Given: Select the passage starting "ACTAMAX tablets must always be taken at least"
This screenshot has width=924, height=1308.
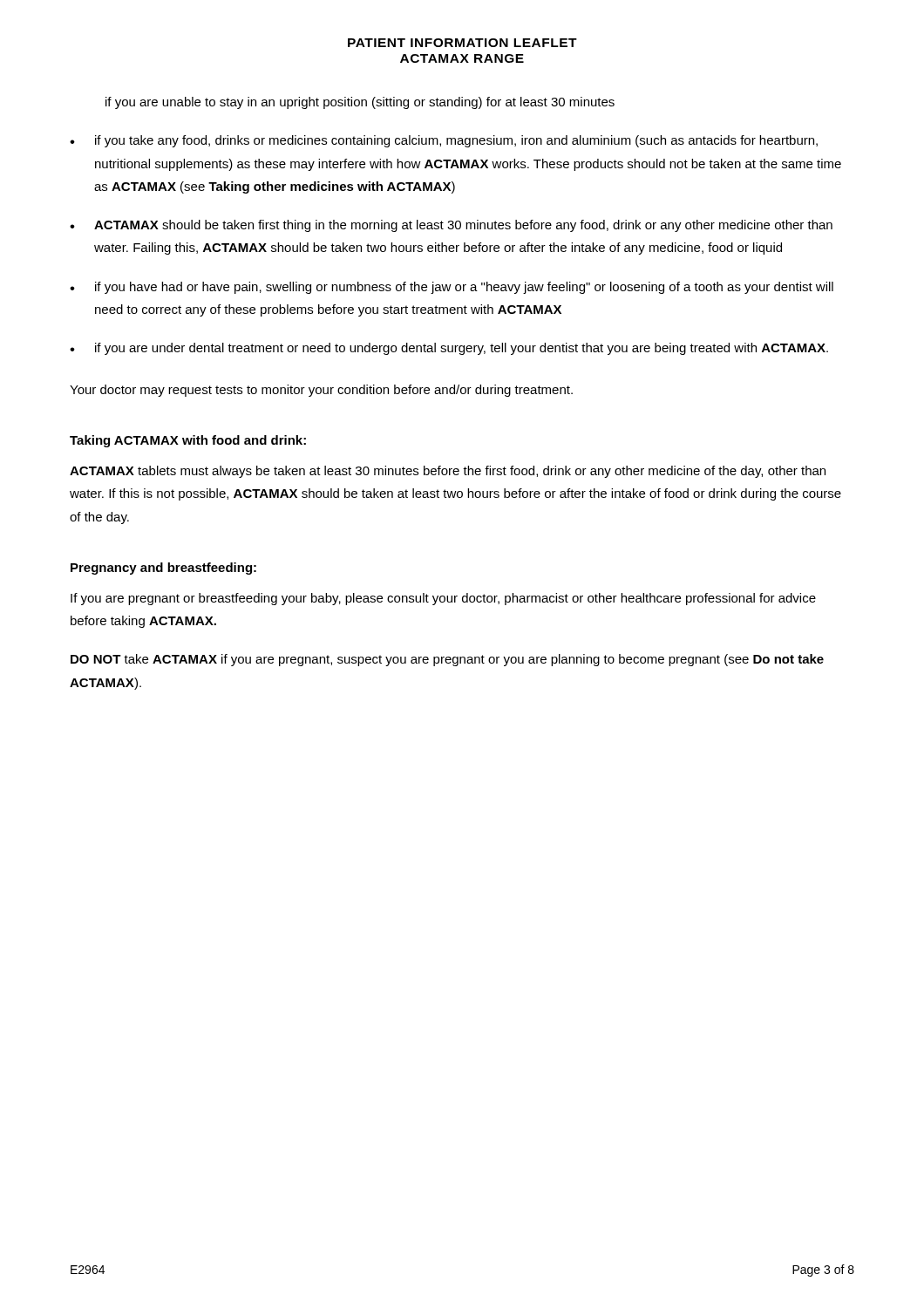Looking at the screenshot, I should 456,493.
